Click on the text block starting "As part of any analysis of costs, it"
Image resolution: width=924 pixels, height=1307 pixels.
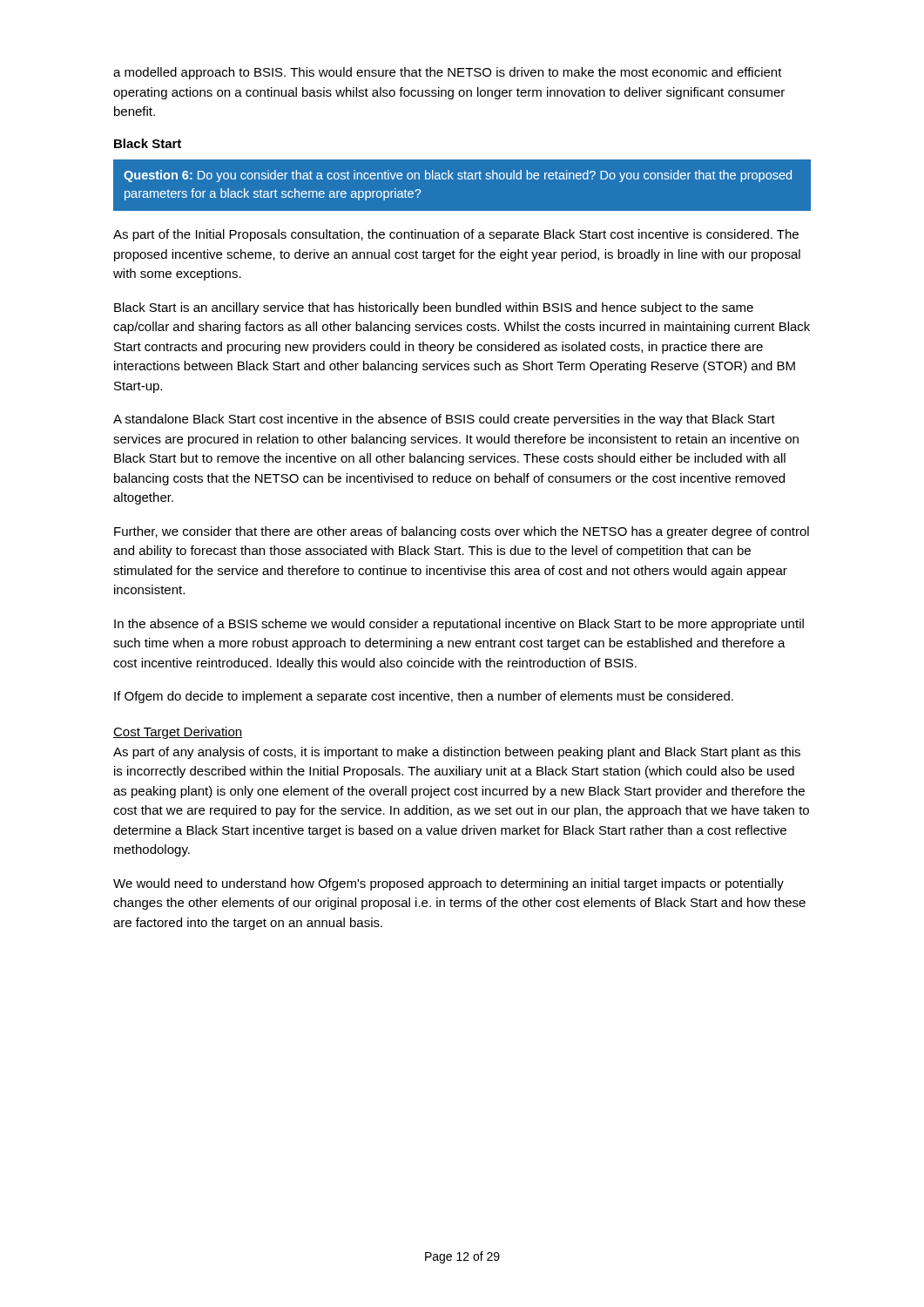point(461,800)
